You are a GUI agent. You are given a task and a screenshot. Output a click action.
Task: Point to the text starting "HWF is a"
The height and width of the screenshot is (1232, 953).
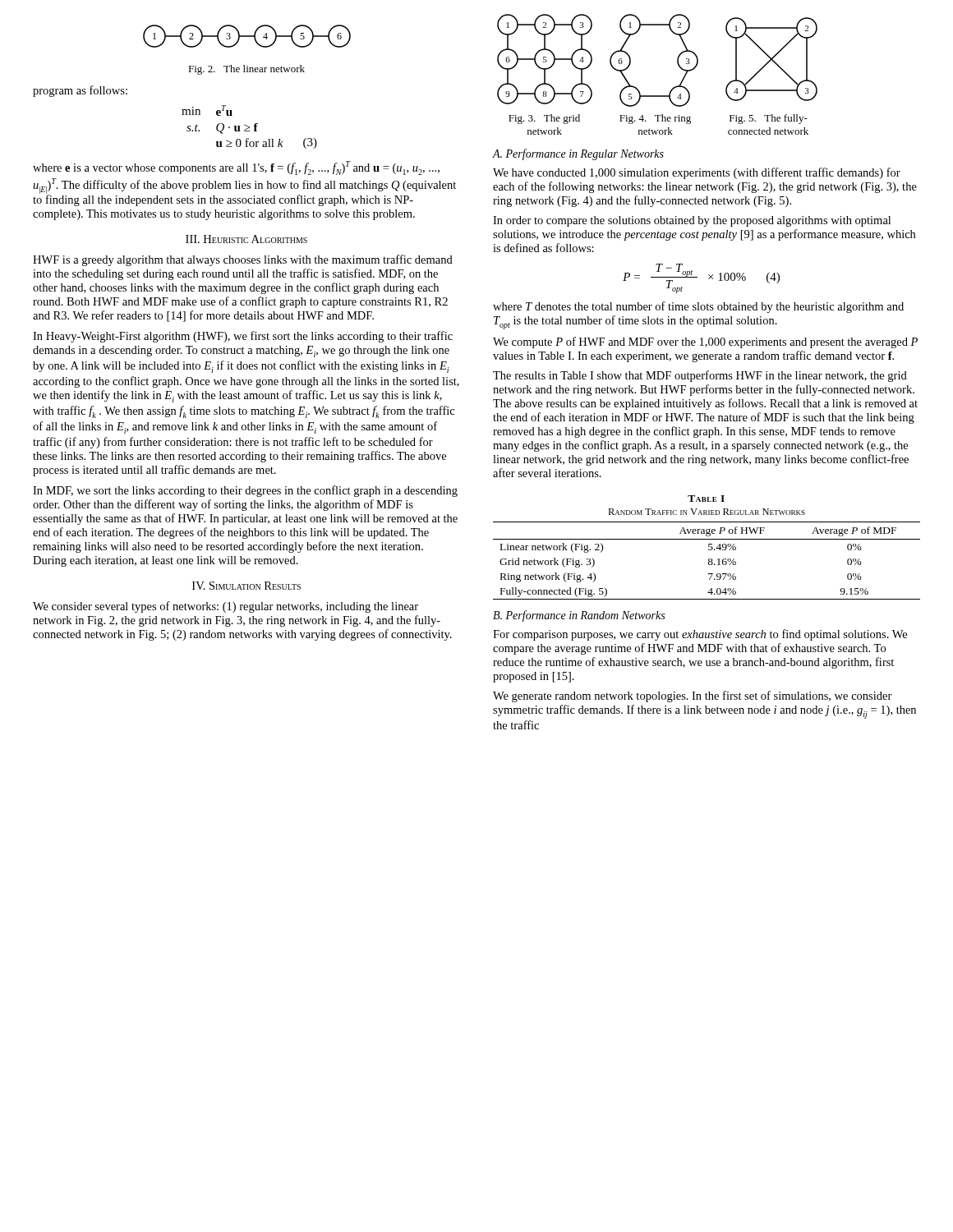coord(243,288)
